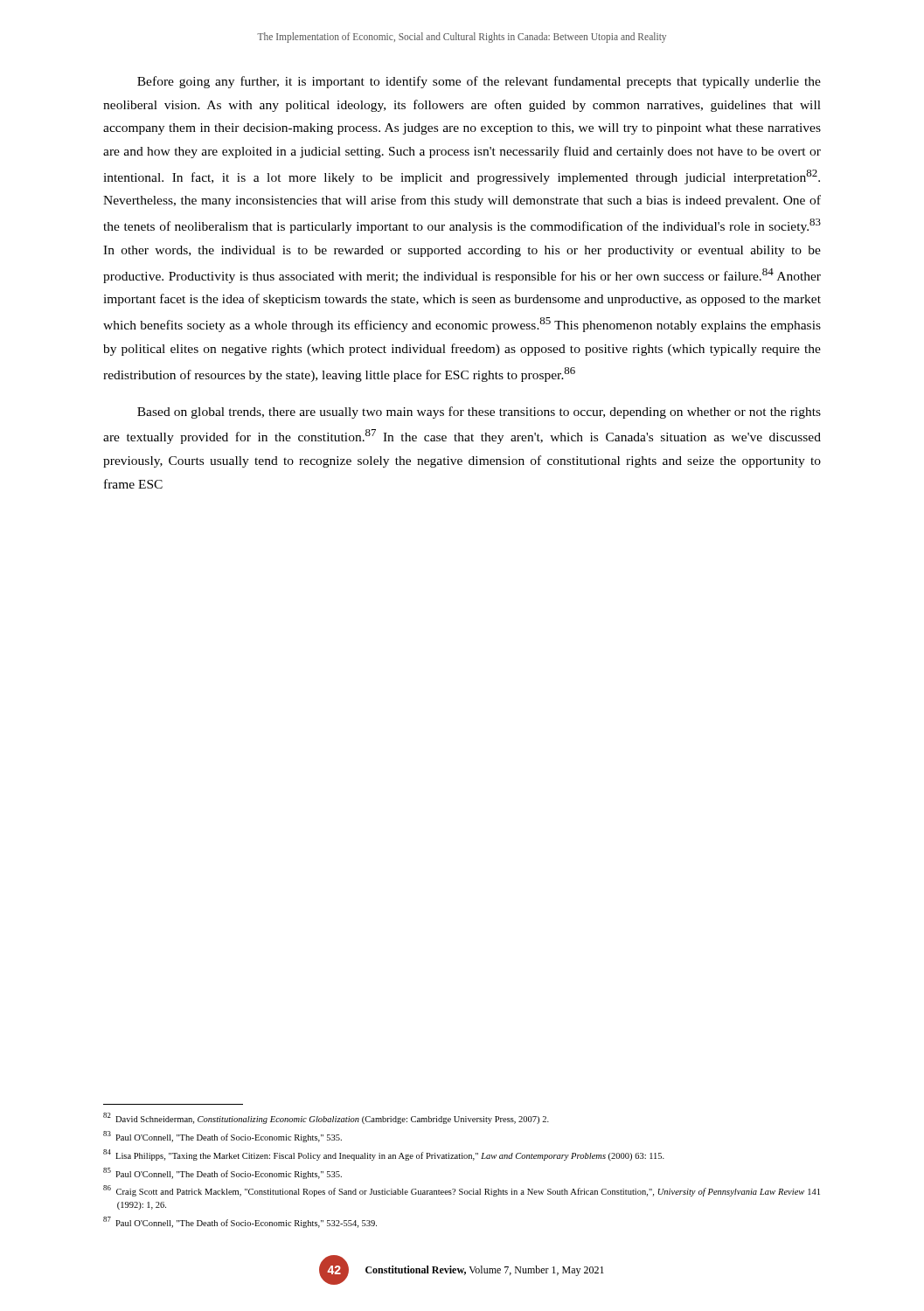Click on the footnote containing "87 Paul O'Connell, "The Death of"
This screenshot has width=924, height=1311.
coord(240,1221)
